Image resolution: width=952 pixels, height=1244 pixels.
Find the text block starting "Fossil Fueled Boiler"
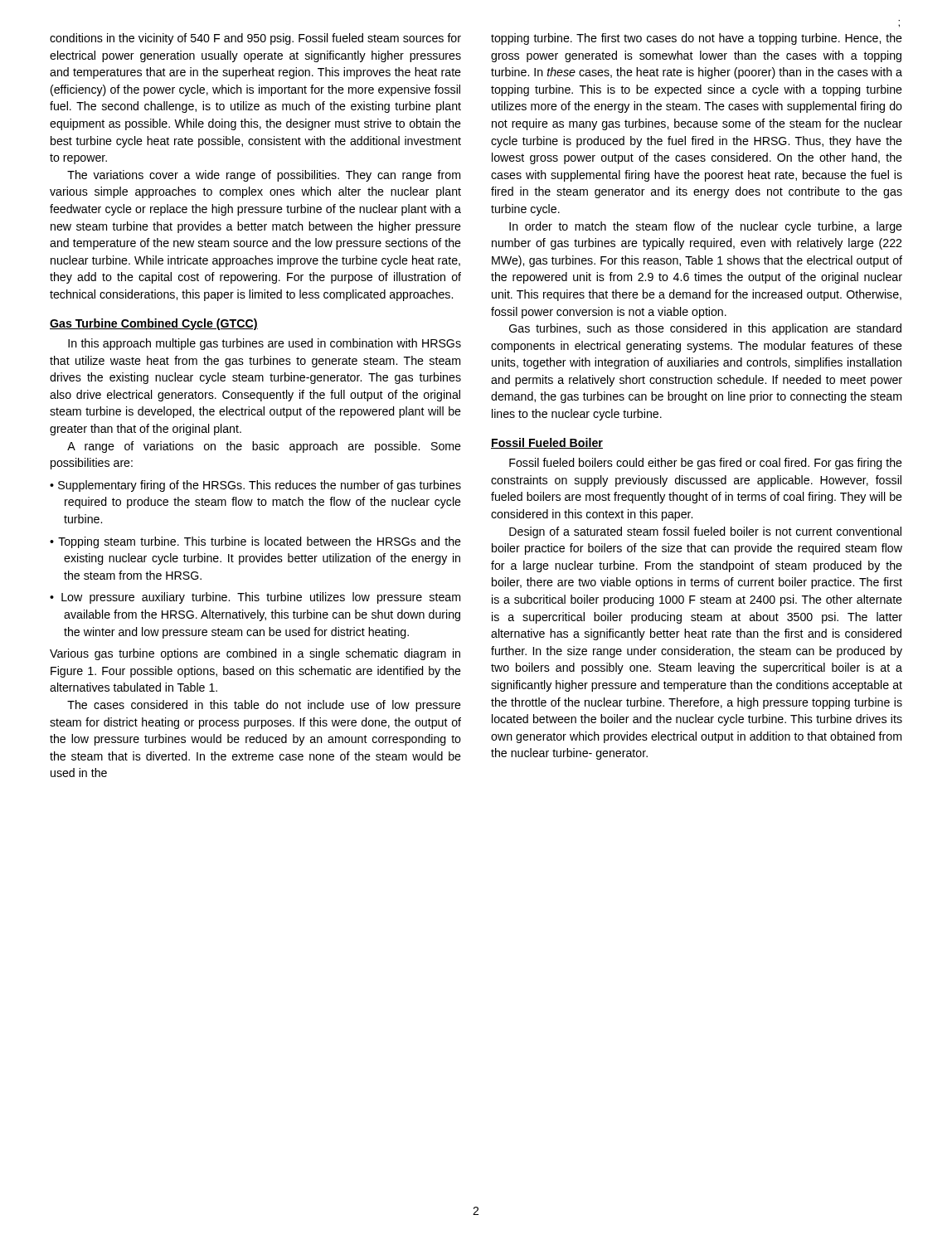(x=547, y=443)
